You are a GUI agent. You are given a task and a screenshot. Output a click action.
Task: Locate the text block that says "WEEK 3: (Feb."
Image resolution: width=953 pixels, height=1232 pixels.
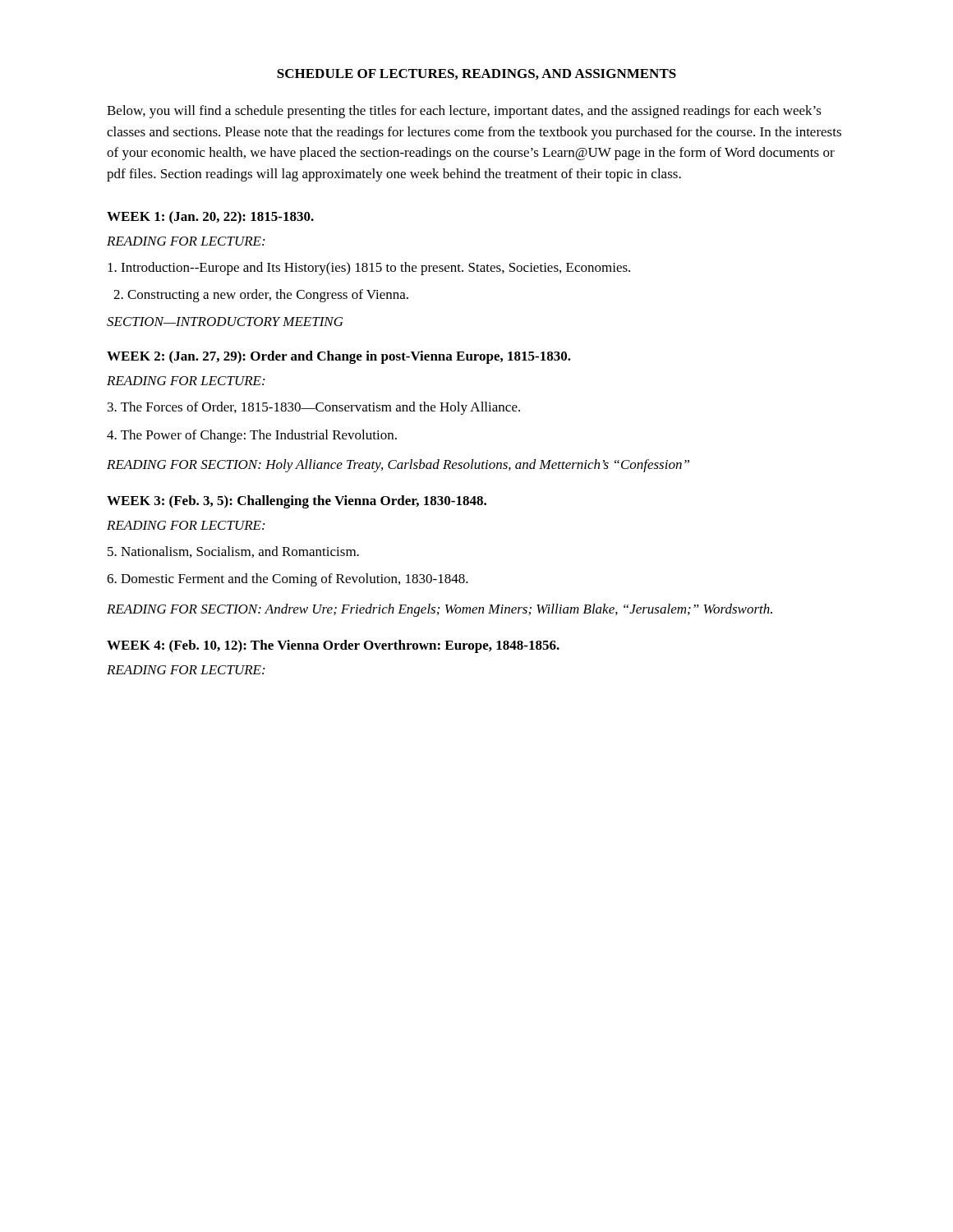tap(297, 501)
